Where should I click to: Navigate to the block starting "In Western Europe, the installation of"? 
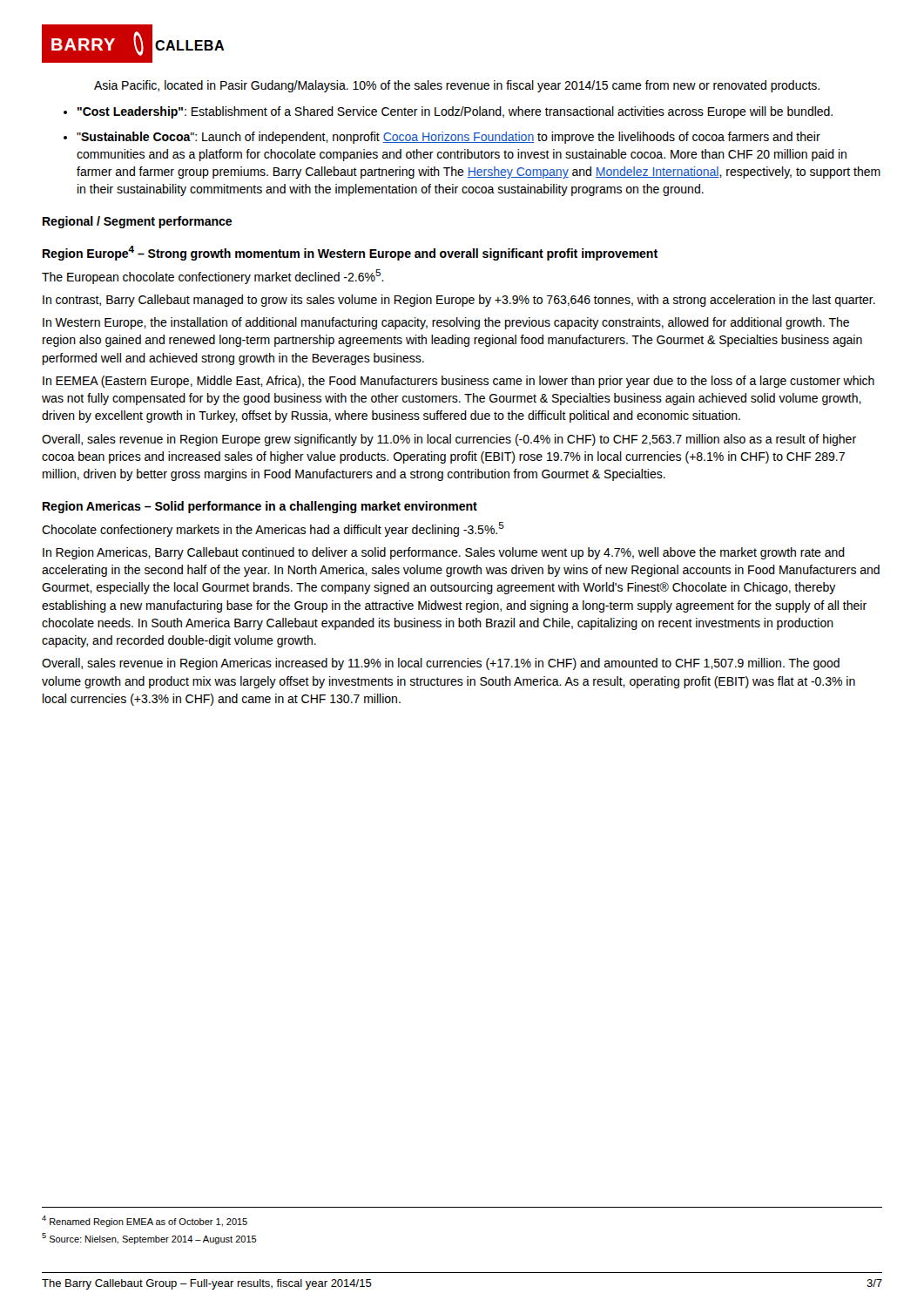[x=452, y=340]
